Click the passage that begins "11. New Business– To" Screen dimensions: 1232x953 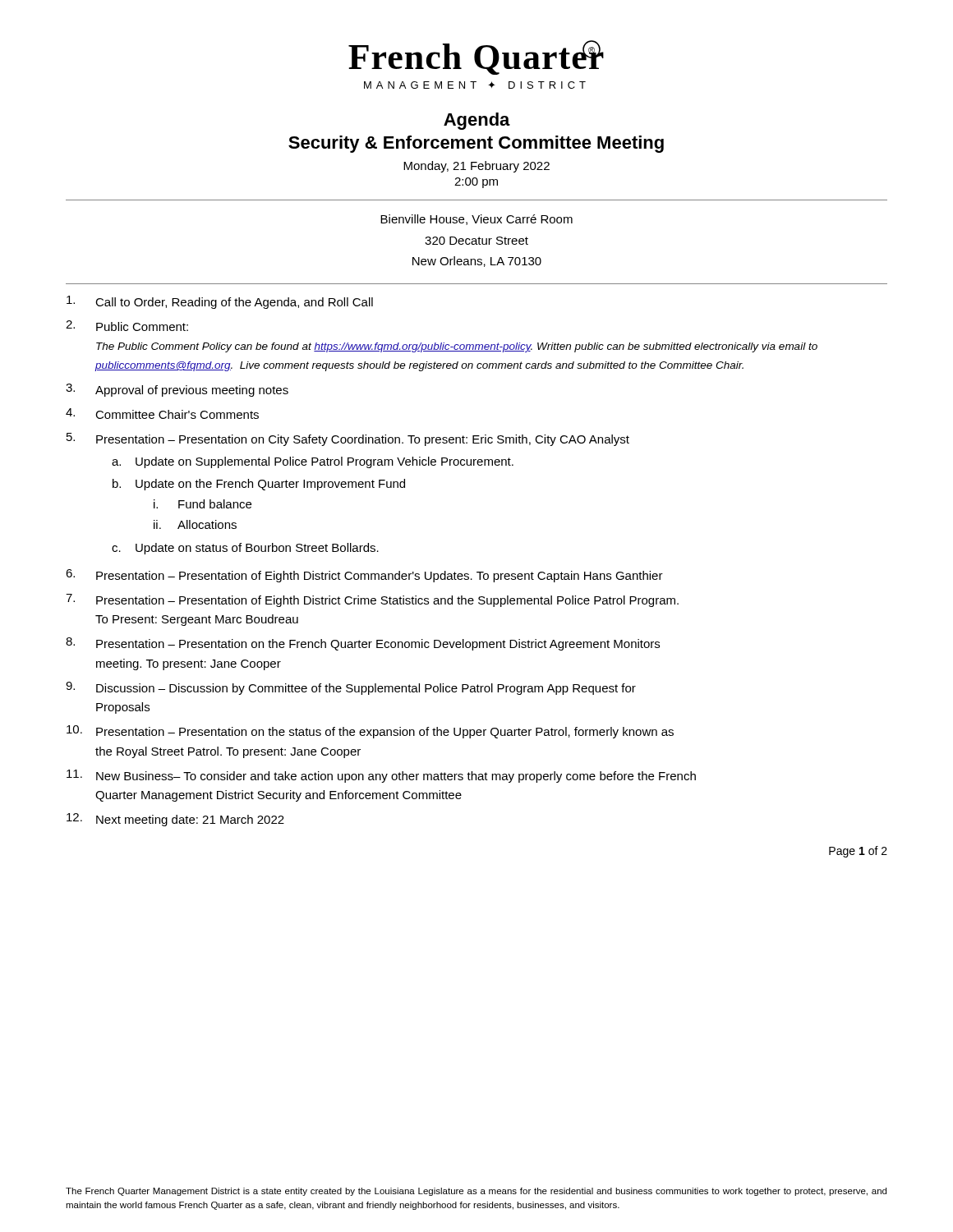476,785
